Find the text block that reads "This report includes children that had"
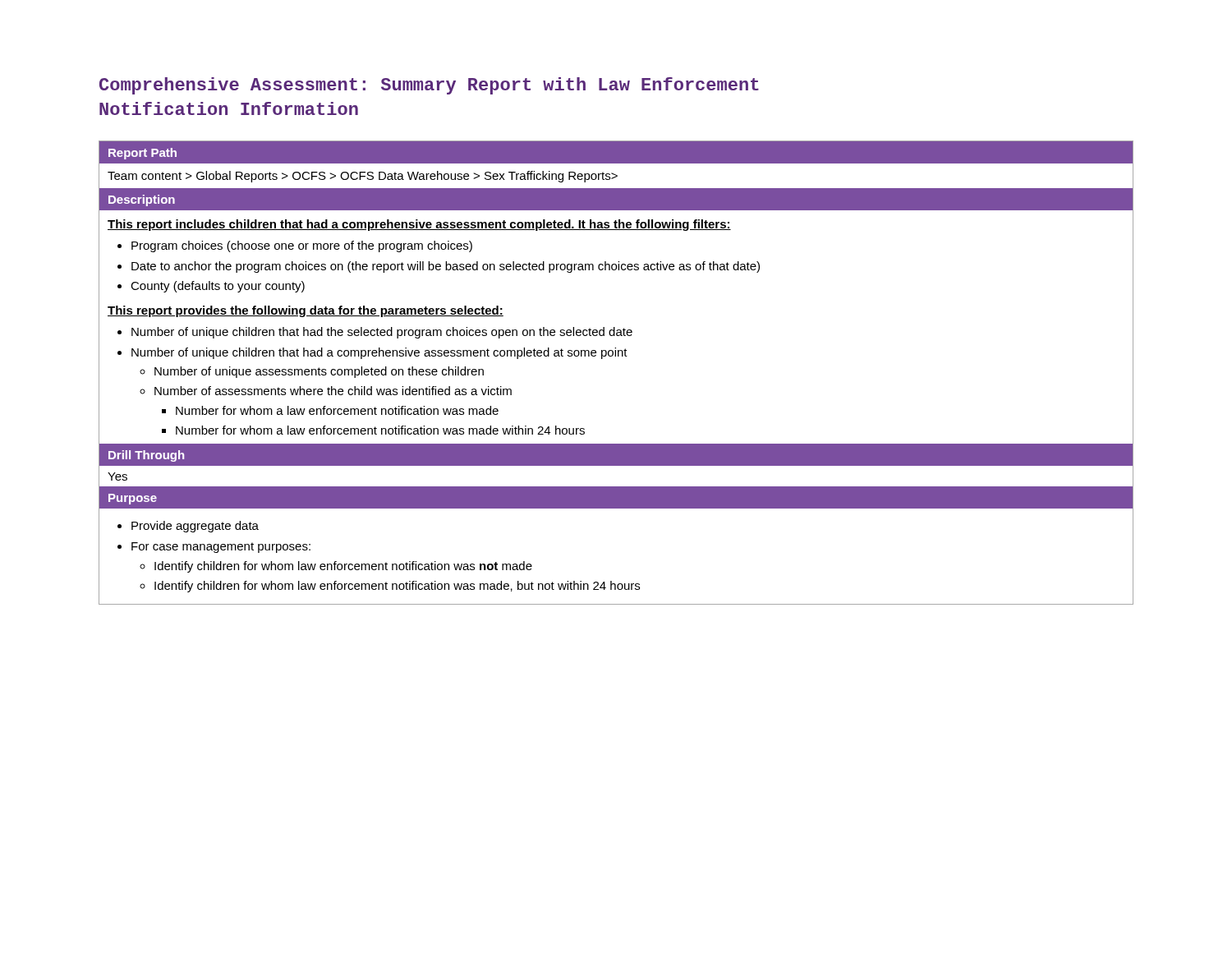 tap(419, 224)
